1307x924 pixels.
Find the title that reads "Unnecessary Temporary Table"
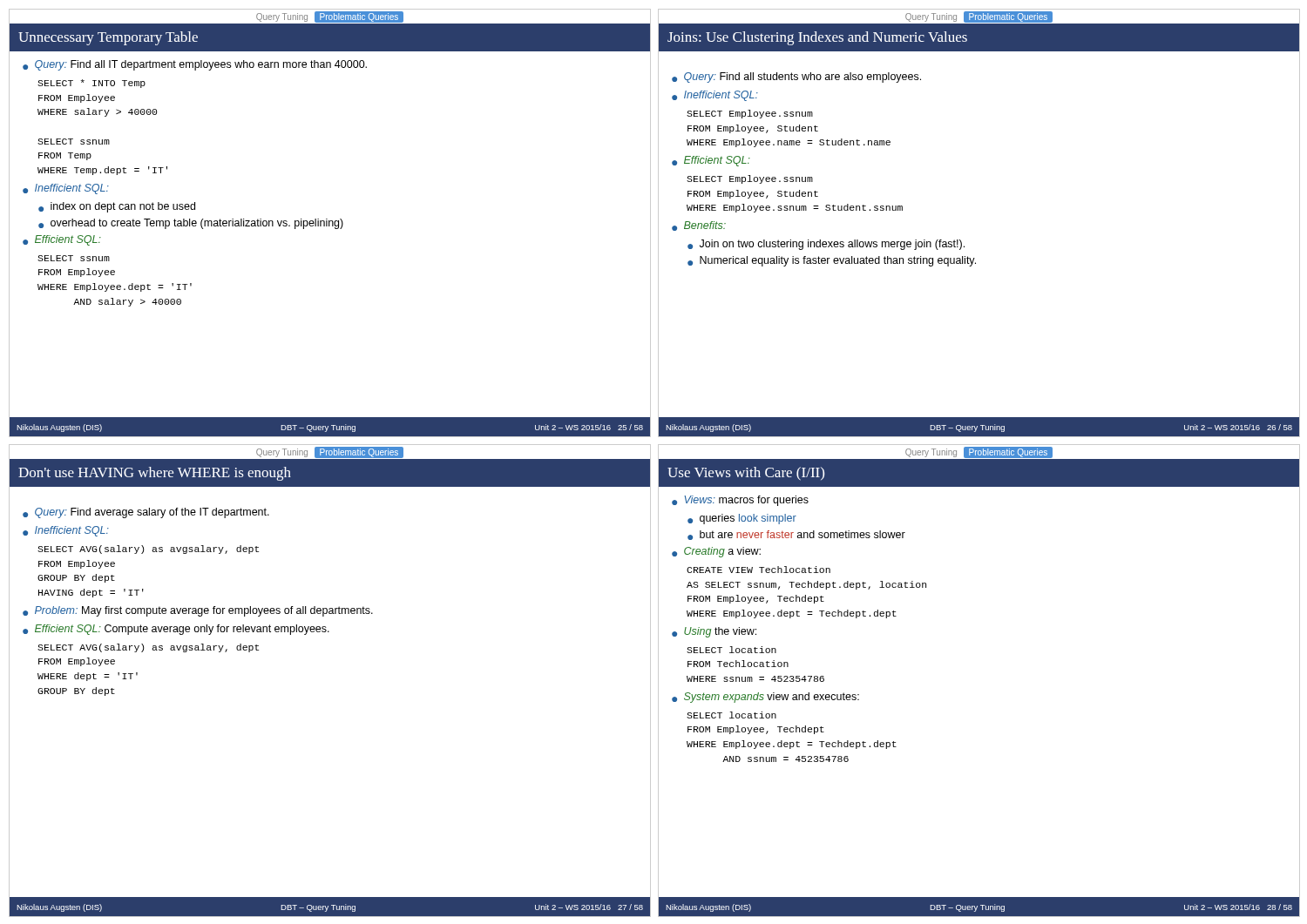108,37
